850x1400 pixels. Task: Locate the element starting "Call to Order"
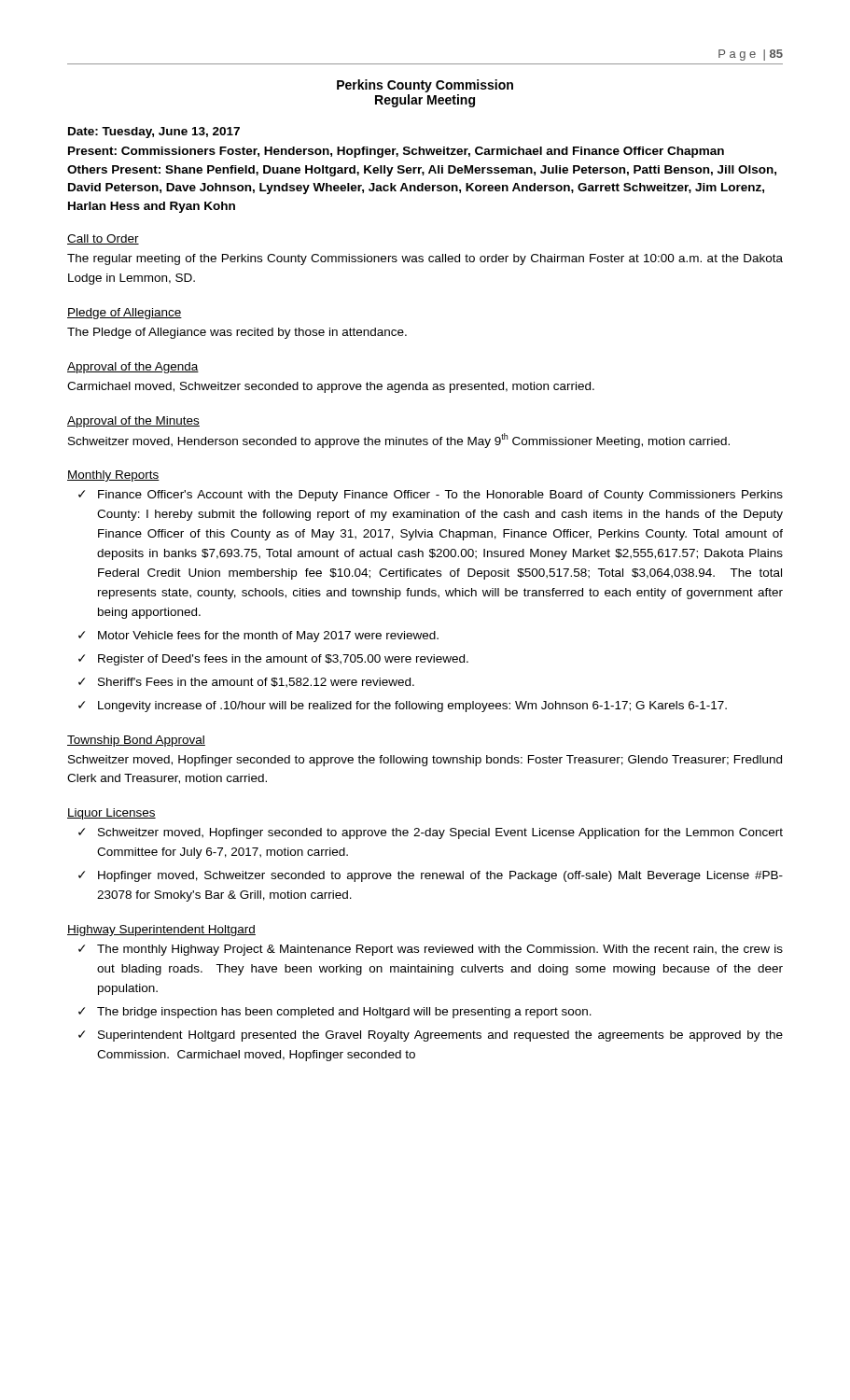tap(103, 239)
